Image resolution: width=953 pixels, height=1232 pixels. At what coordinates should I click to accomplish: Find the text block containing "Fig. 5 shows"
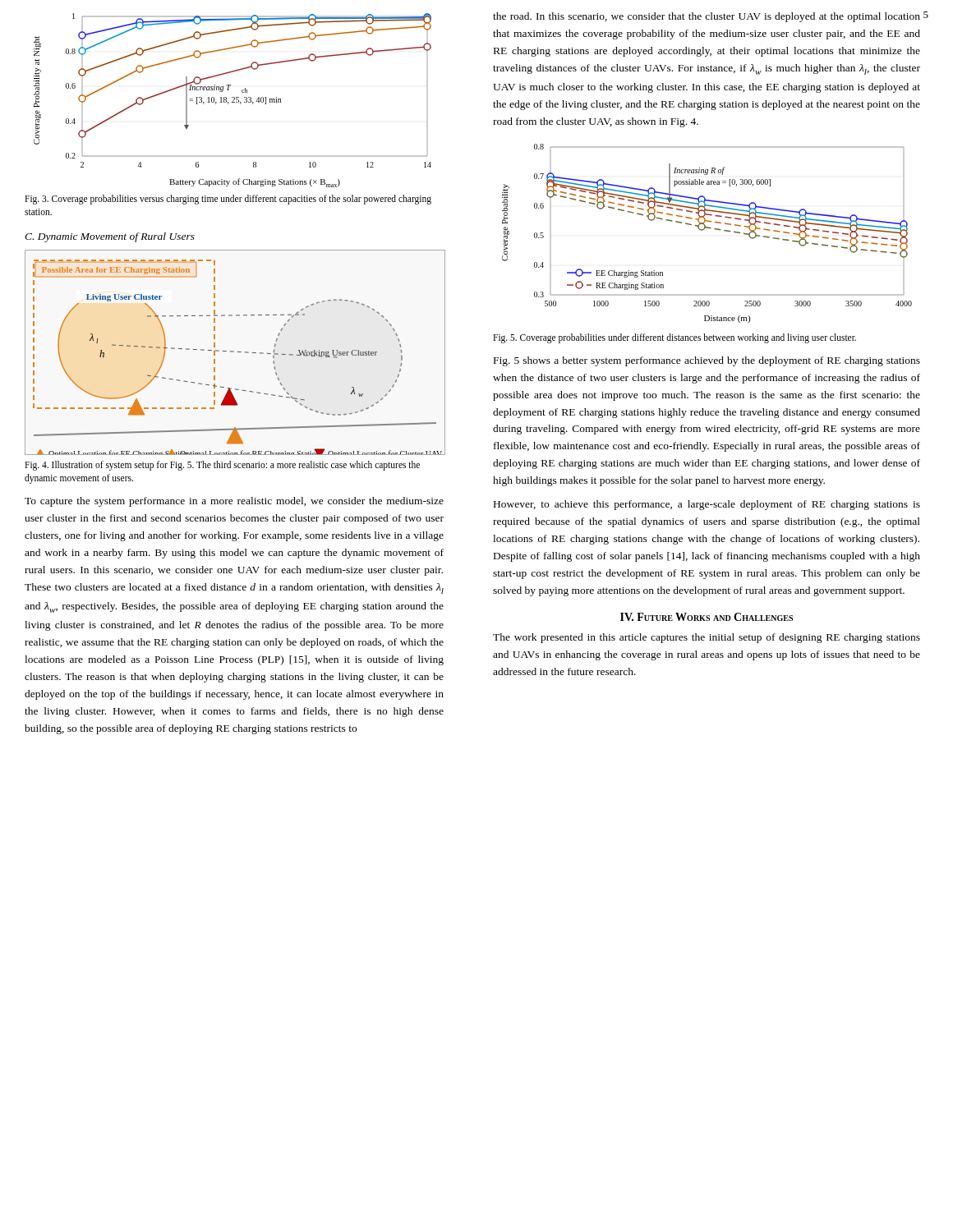pyautogui.click(x=707, y=420)
